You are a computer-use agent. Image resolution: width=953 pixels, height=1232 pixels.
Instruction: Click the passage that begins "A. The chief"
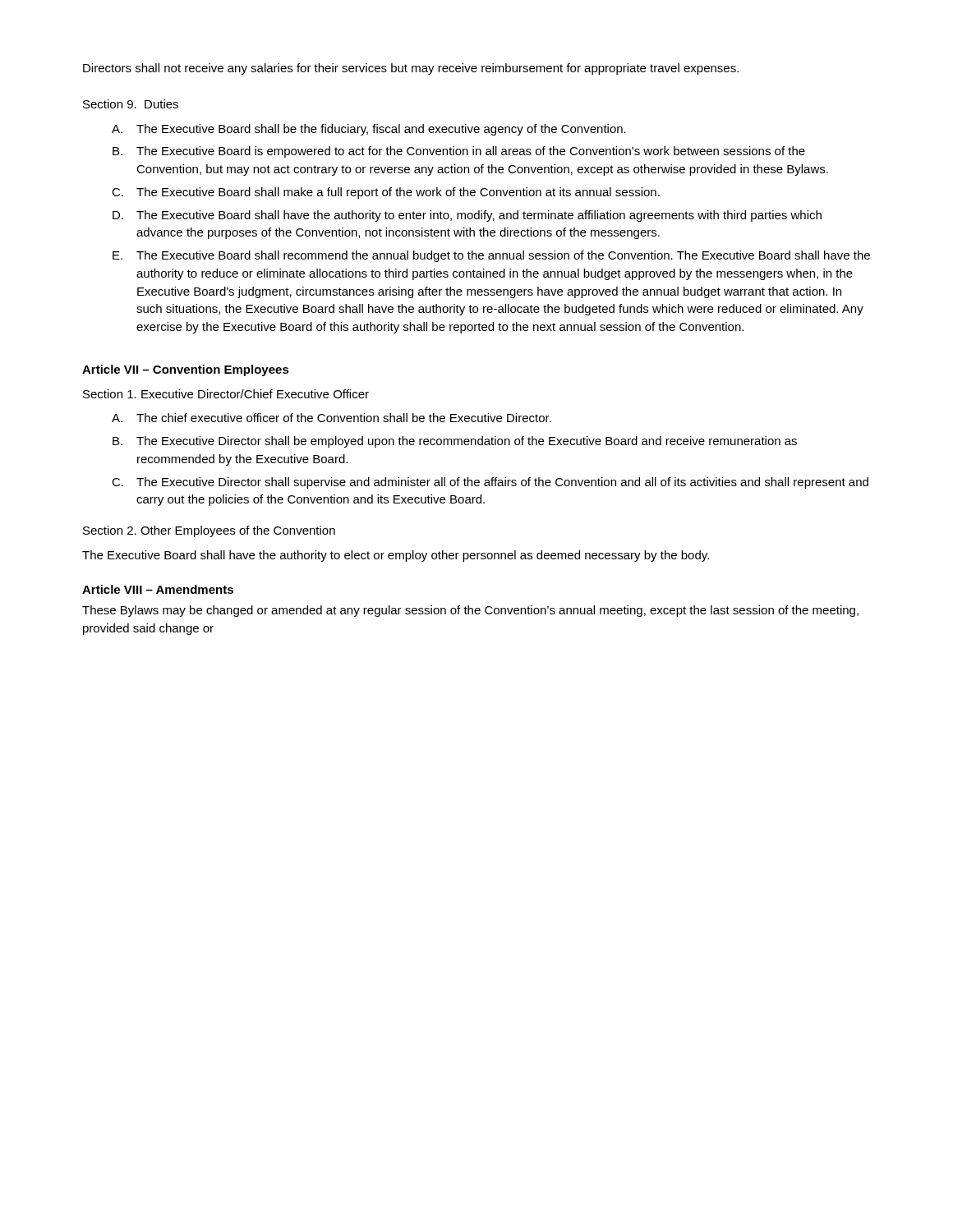(491, 418)
